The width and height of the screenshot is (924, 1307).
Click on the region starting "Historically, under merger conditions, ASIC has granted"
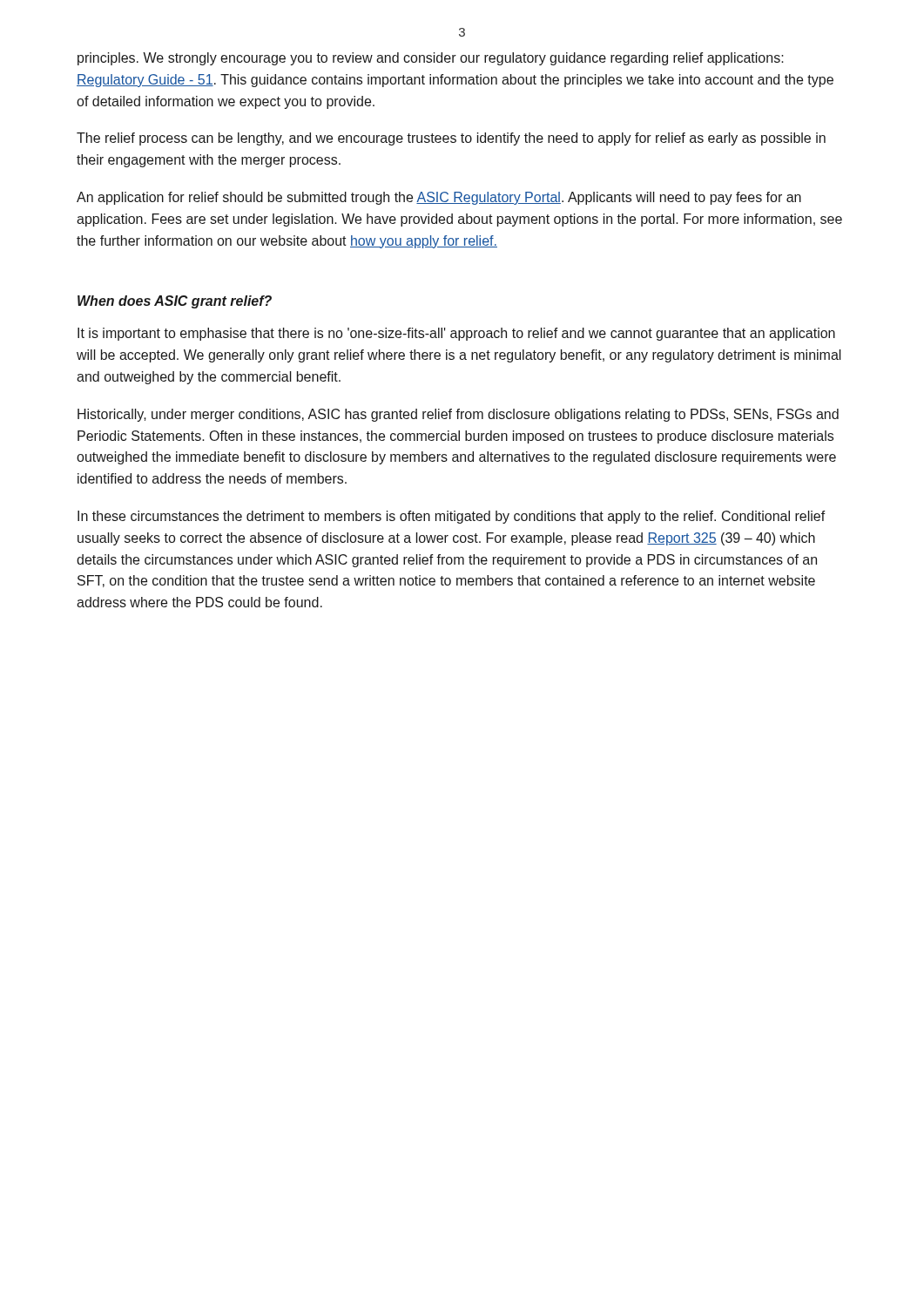coord(462,447)
